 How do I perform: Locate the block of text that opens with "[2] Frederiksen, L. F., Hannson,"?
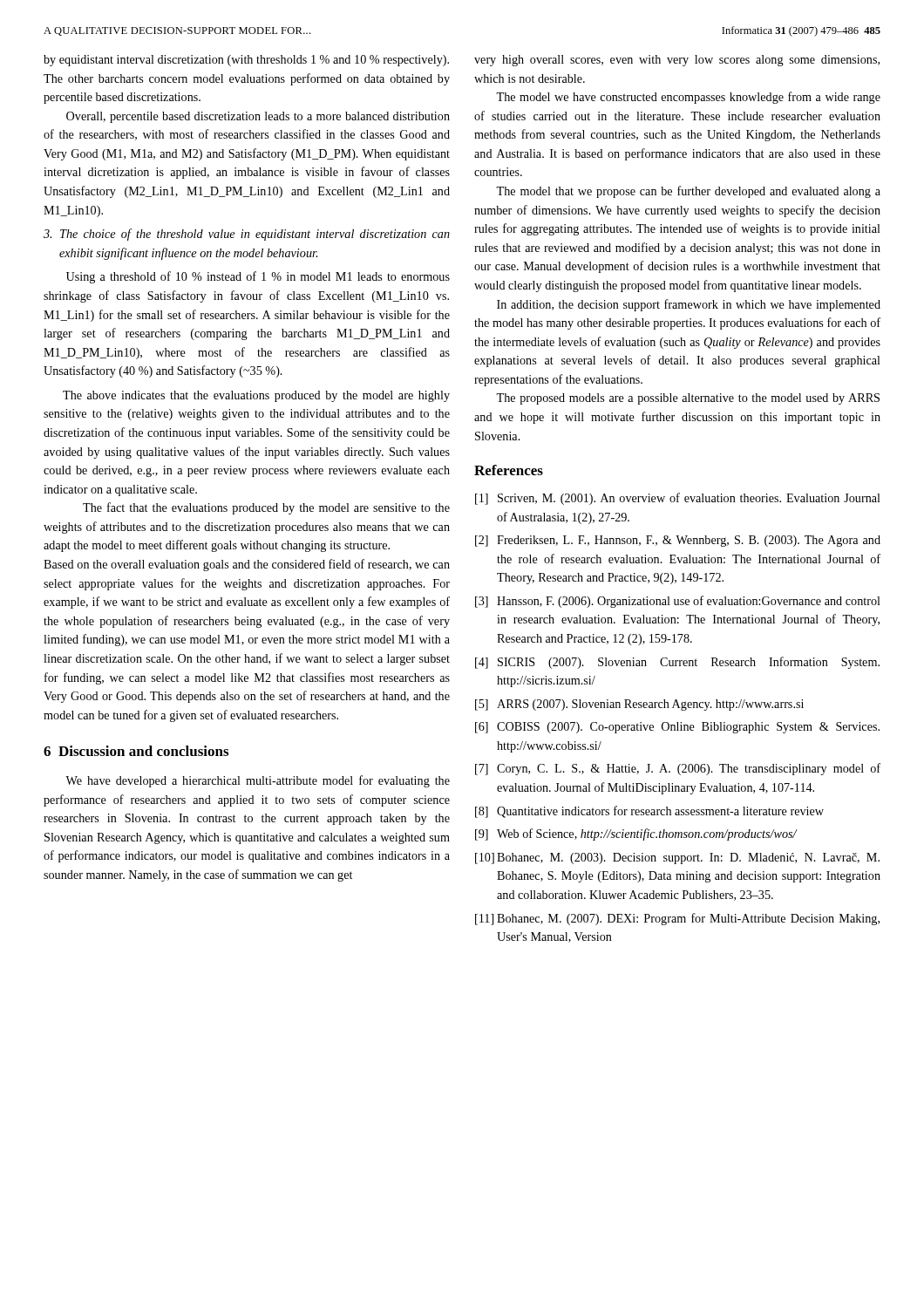(677, 559)
